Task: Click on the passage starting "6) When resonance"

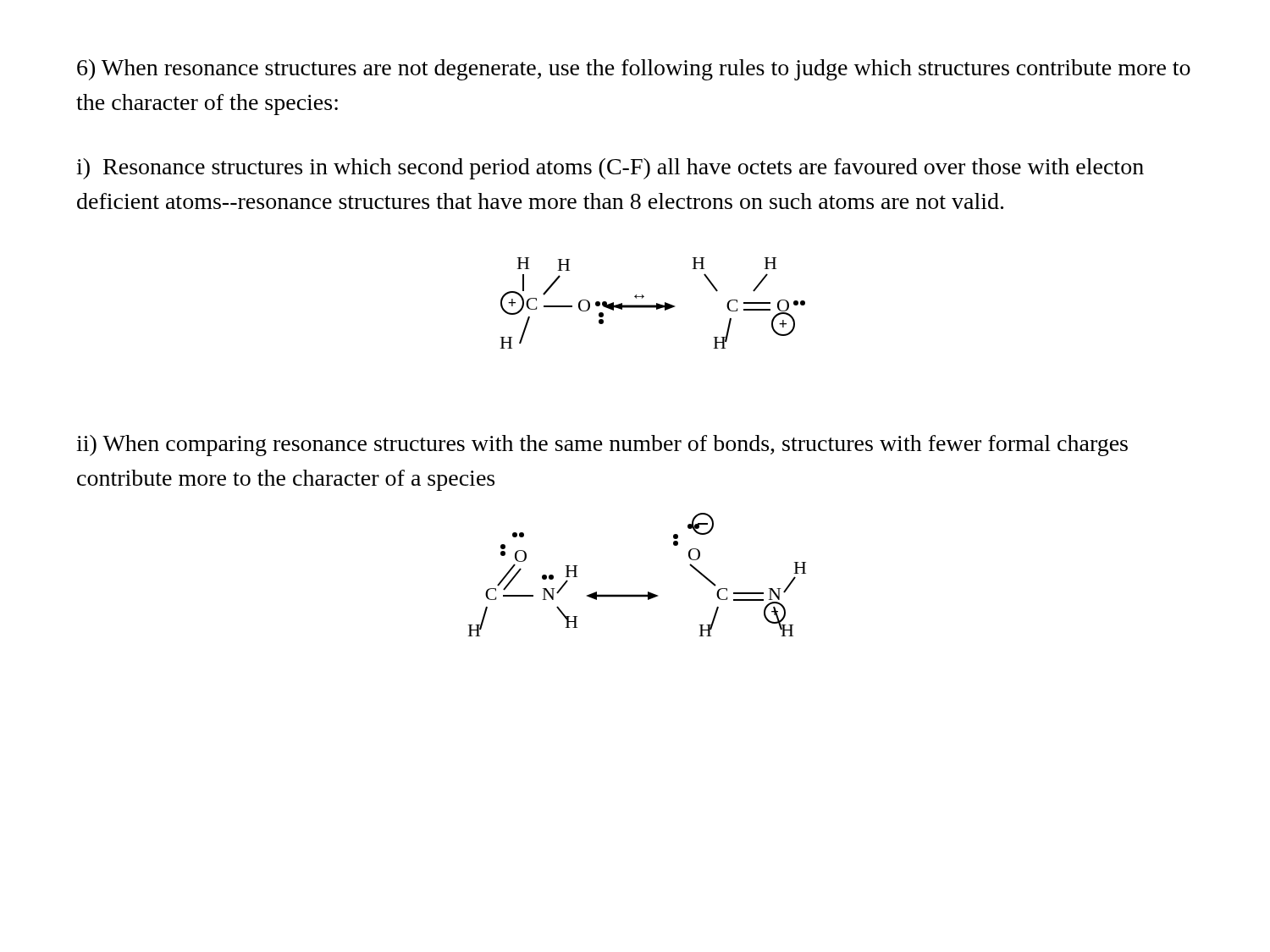Action: (634, 84)
